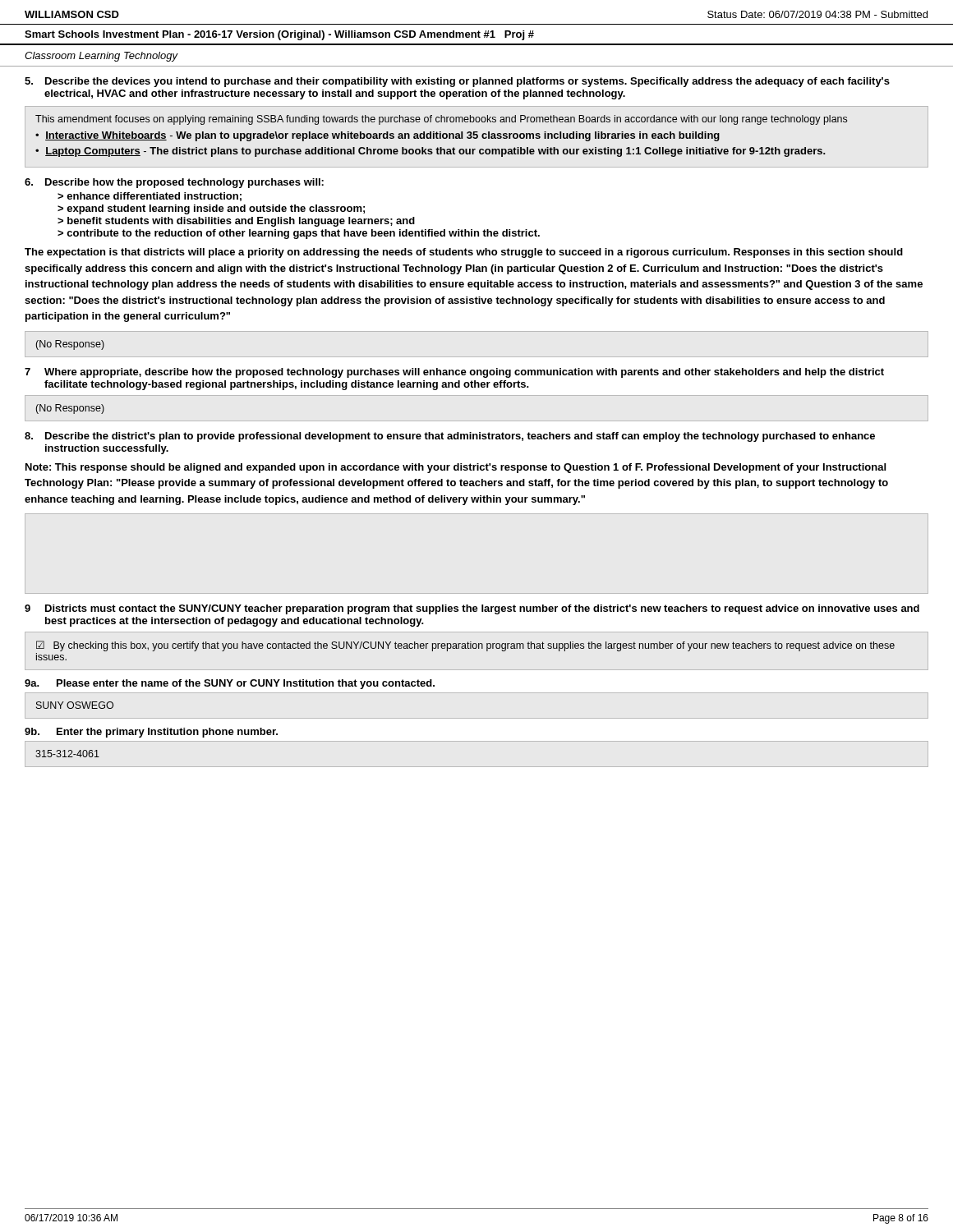The width and height of the screenshot is (953, 1232).
Task: Click a section header
Action: pyautogui.click(x=101, y=55)
